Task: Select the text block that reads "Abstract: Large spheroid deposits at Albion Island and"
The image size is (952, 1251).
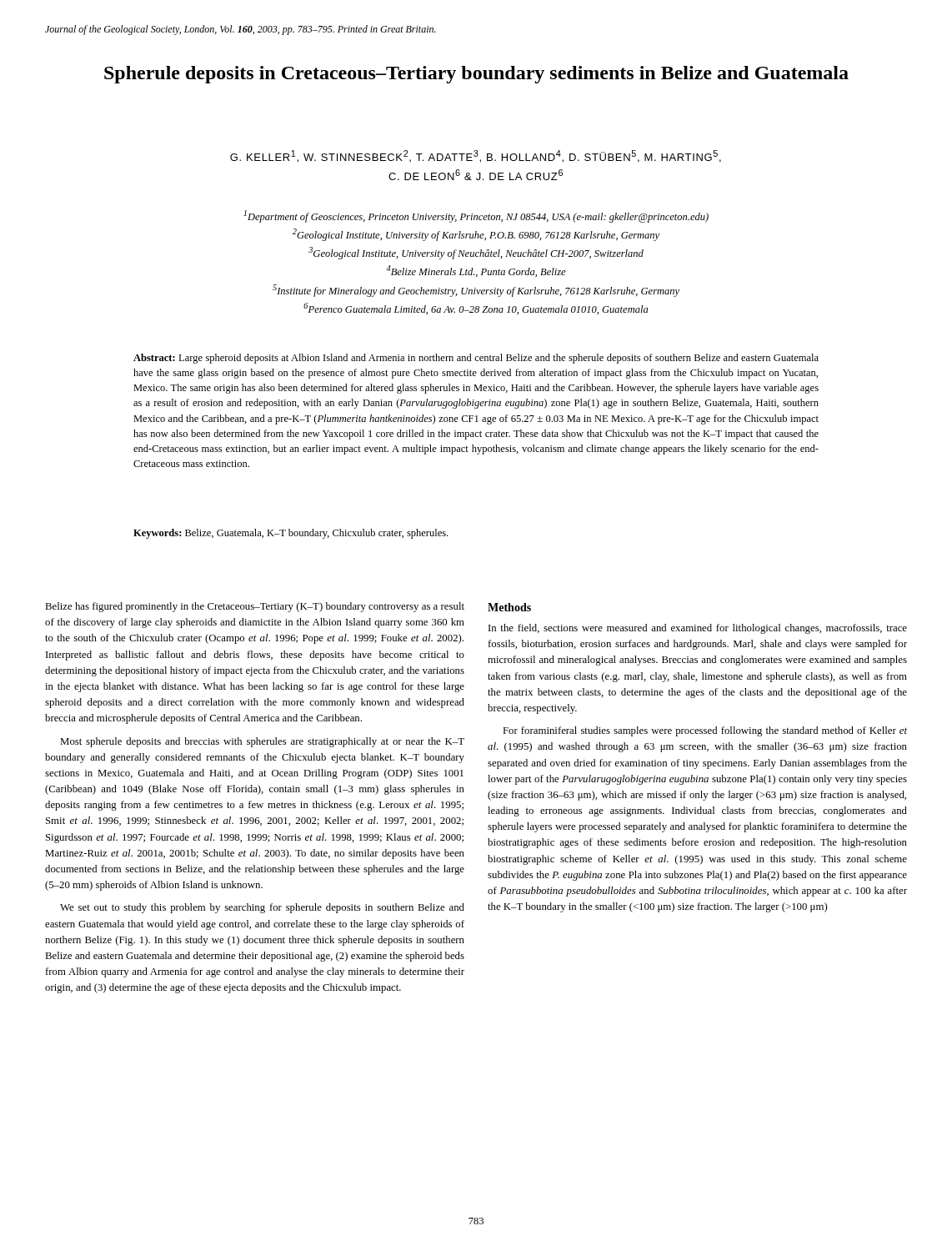Action: point(476,411)
